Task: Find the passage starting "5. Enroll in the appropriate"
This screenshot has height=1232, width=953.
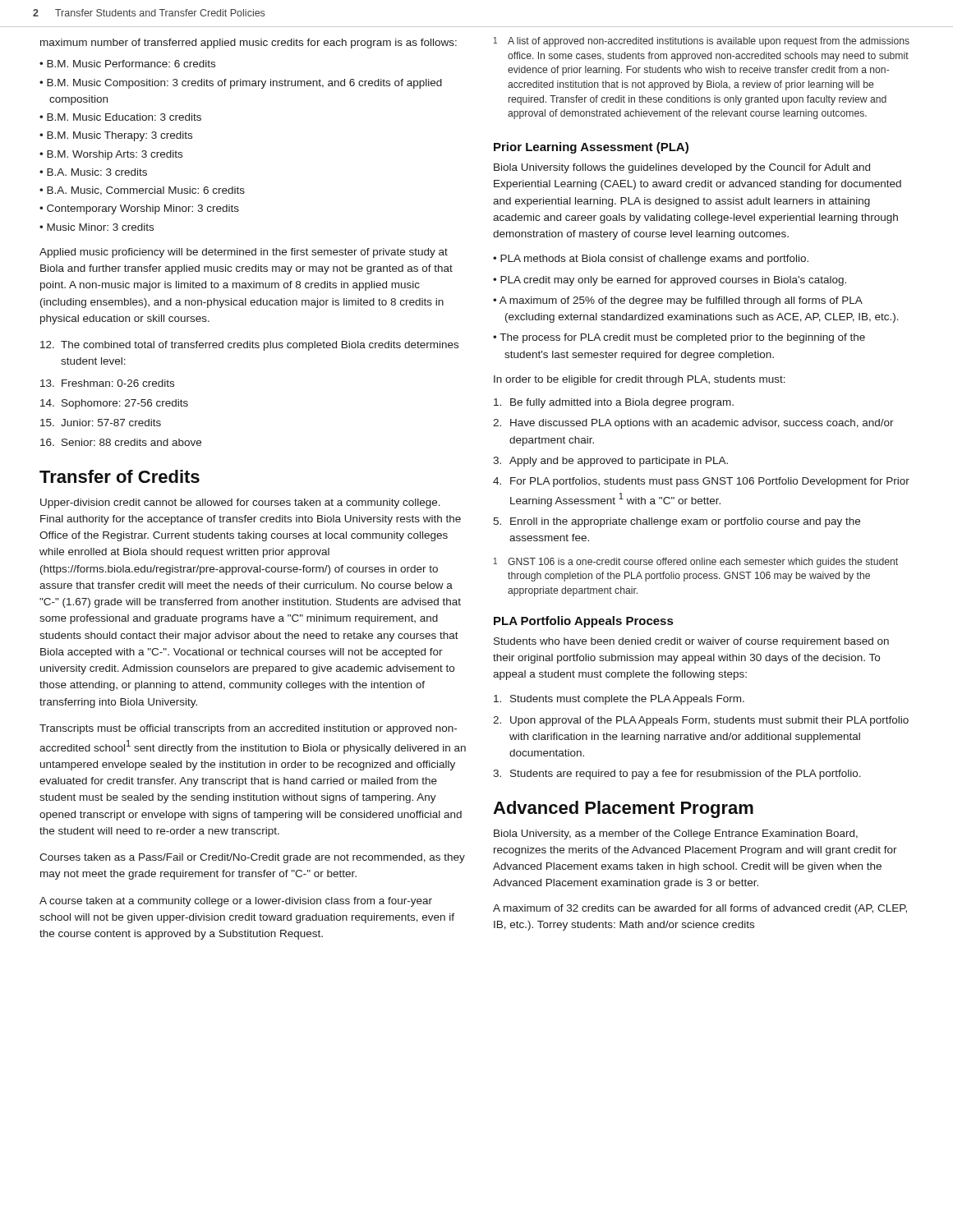Action: tap(702, 530)
